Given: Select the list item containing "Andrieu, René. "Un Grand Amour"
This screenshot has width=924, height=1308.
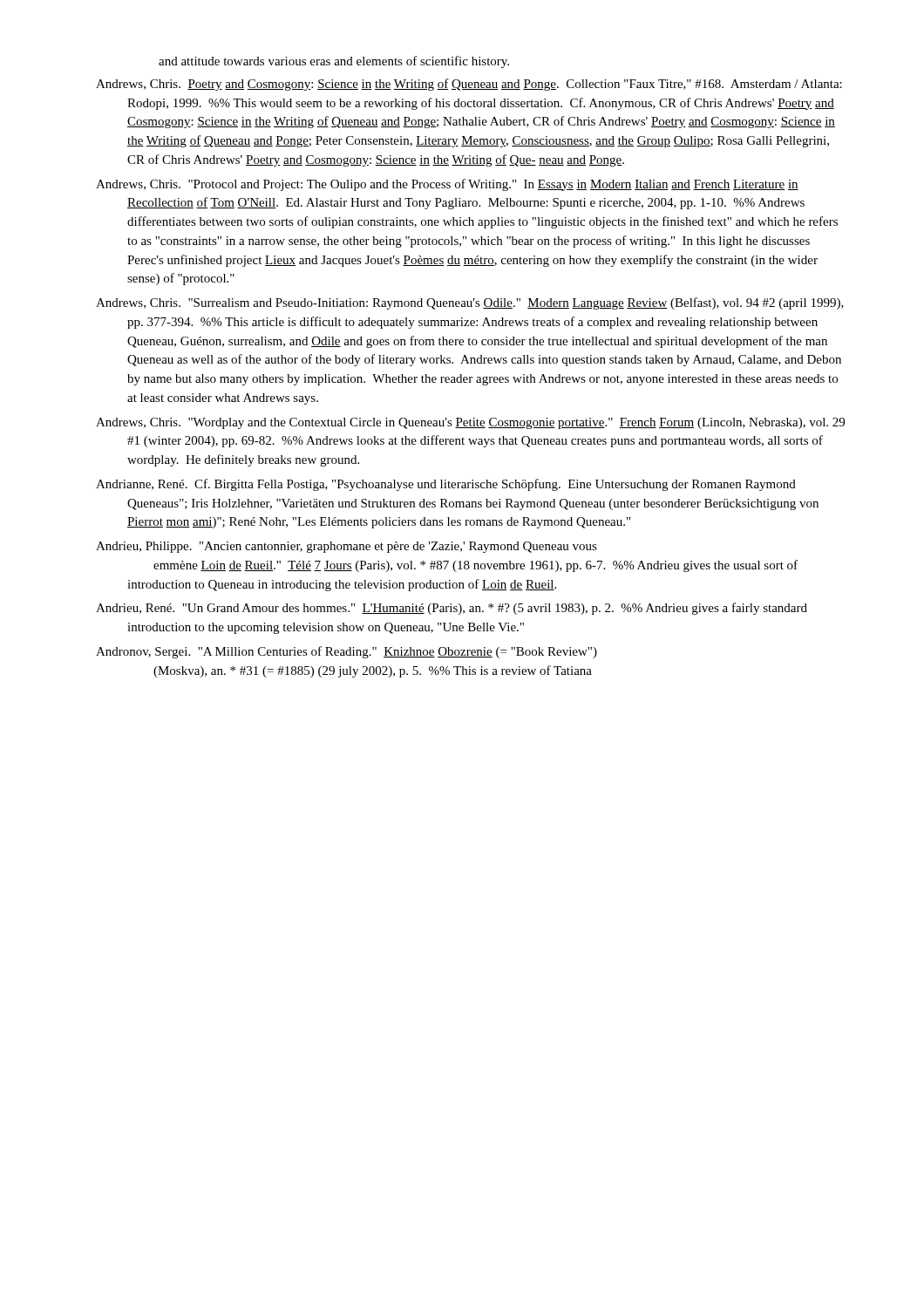Looking at the screenshot, I should (452, 618).
